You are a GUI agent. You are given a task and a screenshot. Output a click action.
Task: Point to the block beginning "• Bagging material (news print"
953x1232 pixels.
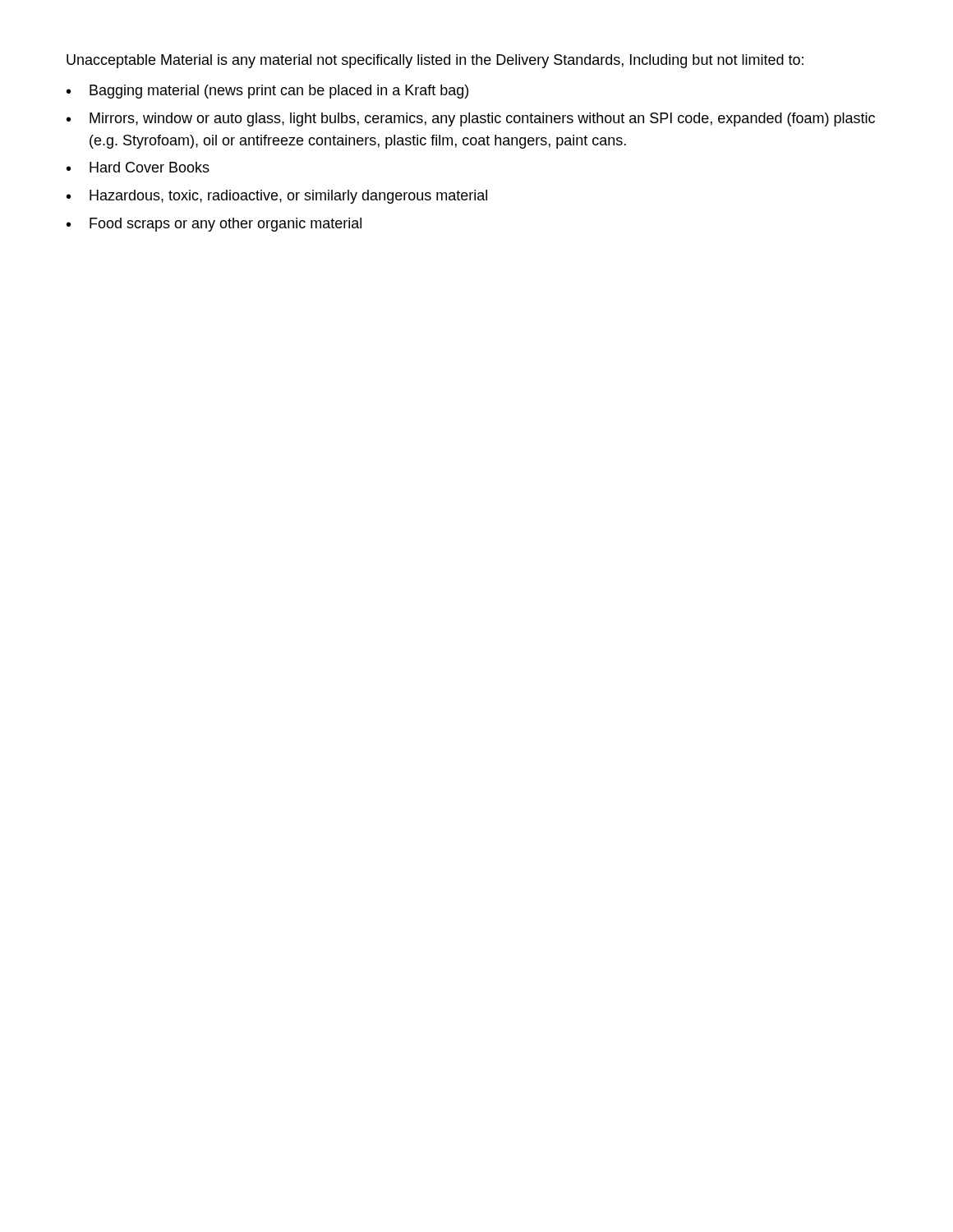[x=476, y=91]
